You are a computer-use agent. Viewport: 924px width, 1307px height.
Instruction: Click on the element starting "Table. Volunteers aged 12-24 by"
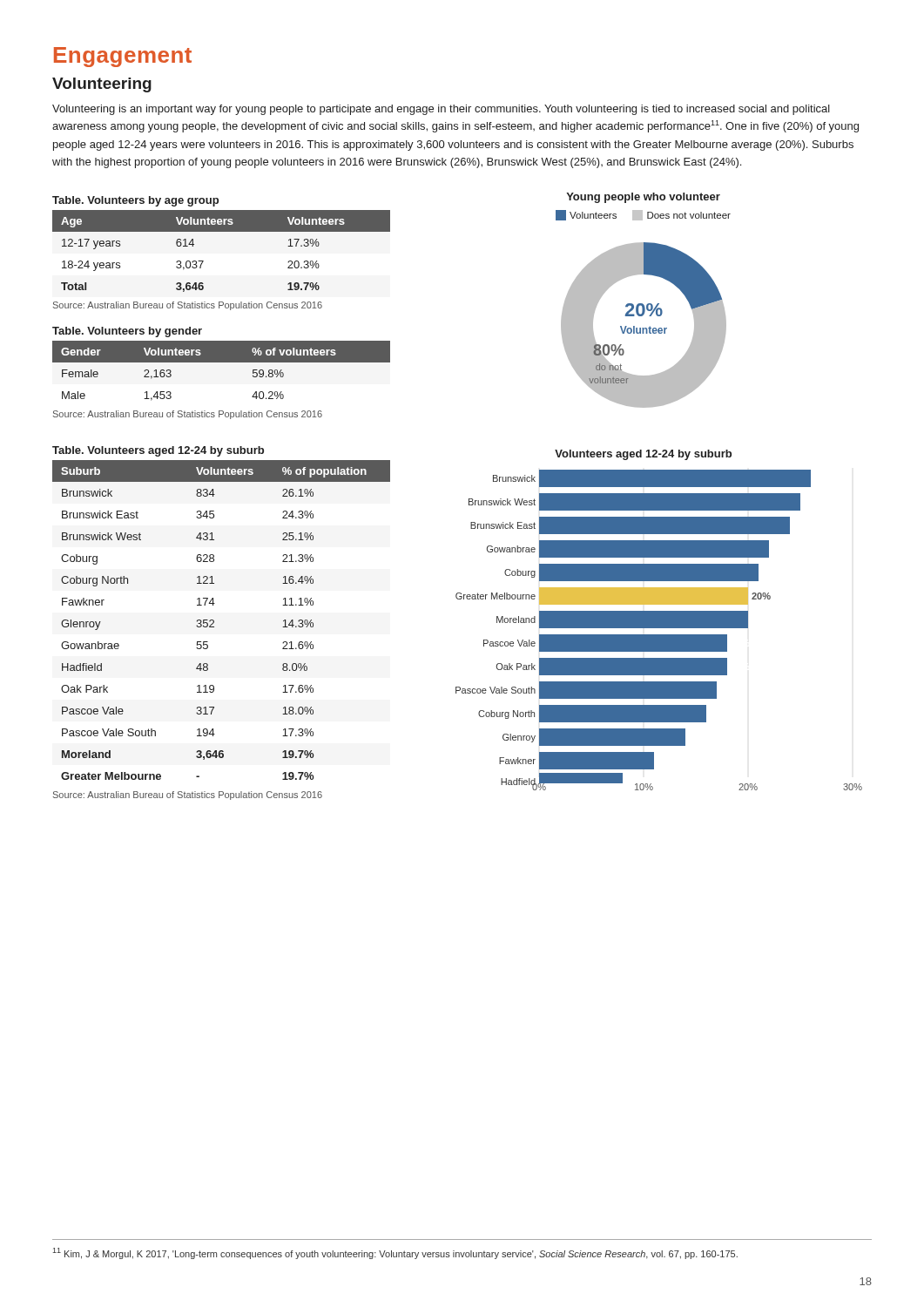click(158, 450)
